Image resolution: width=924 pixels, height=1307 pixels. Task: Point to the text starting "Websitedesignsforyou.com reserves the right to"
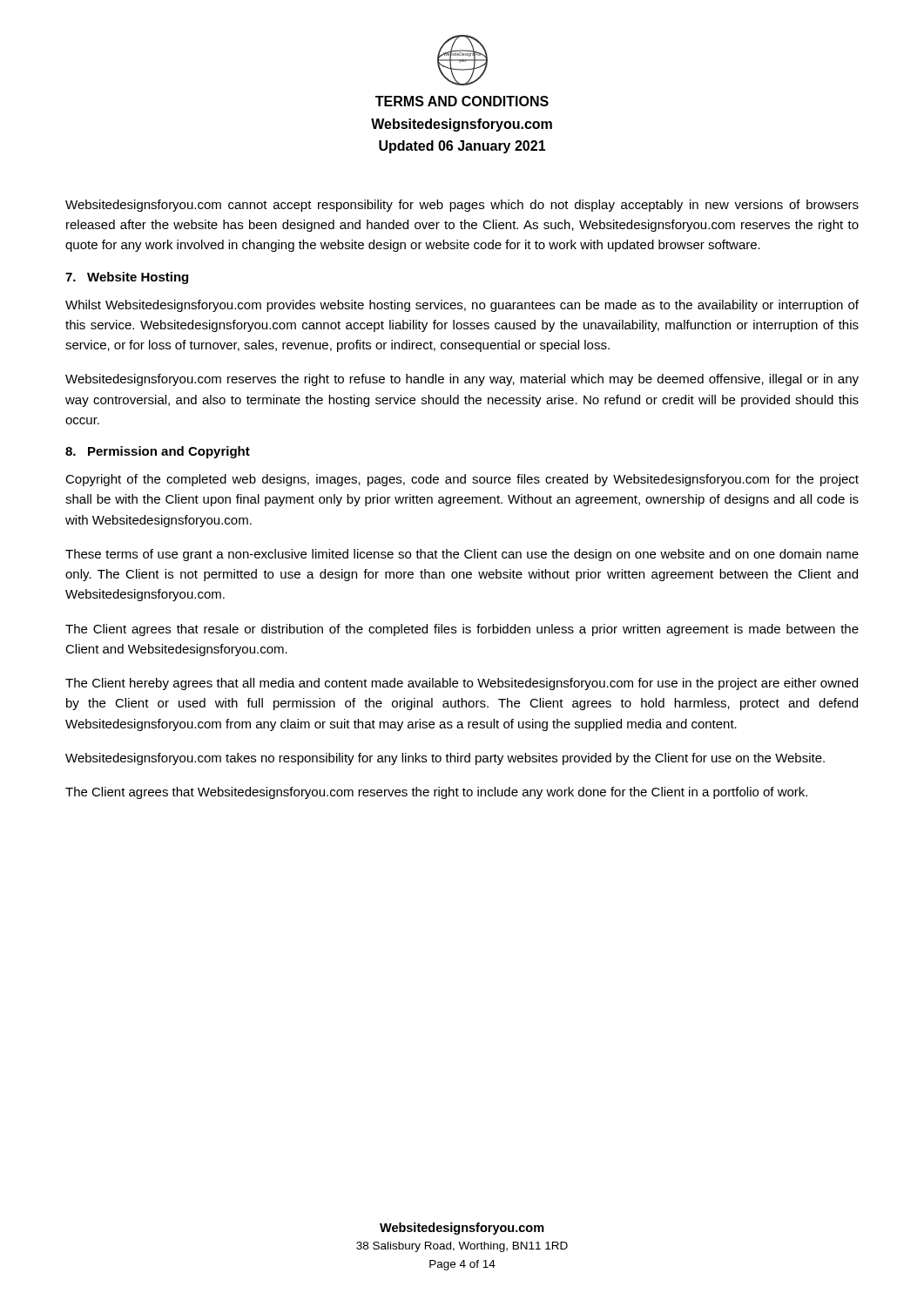pyautogui.click(x=462, y=399)
